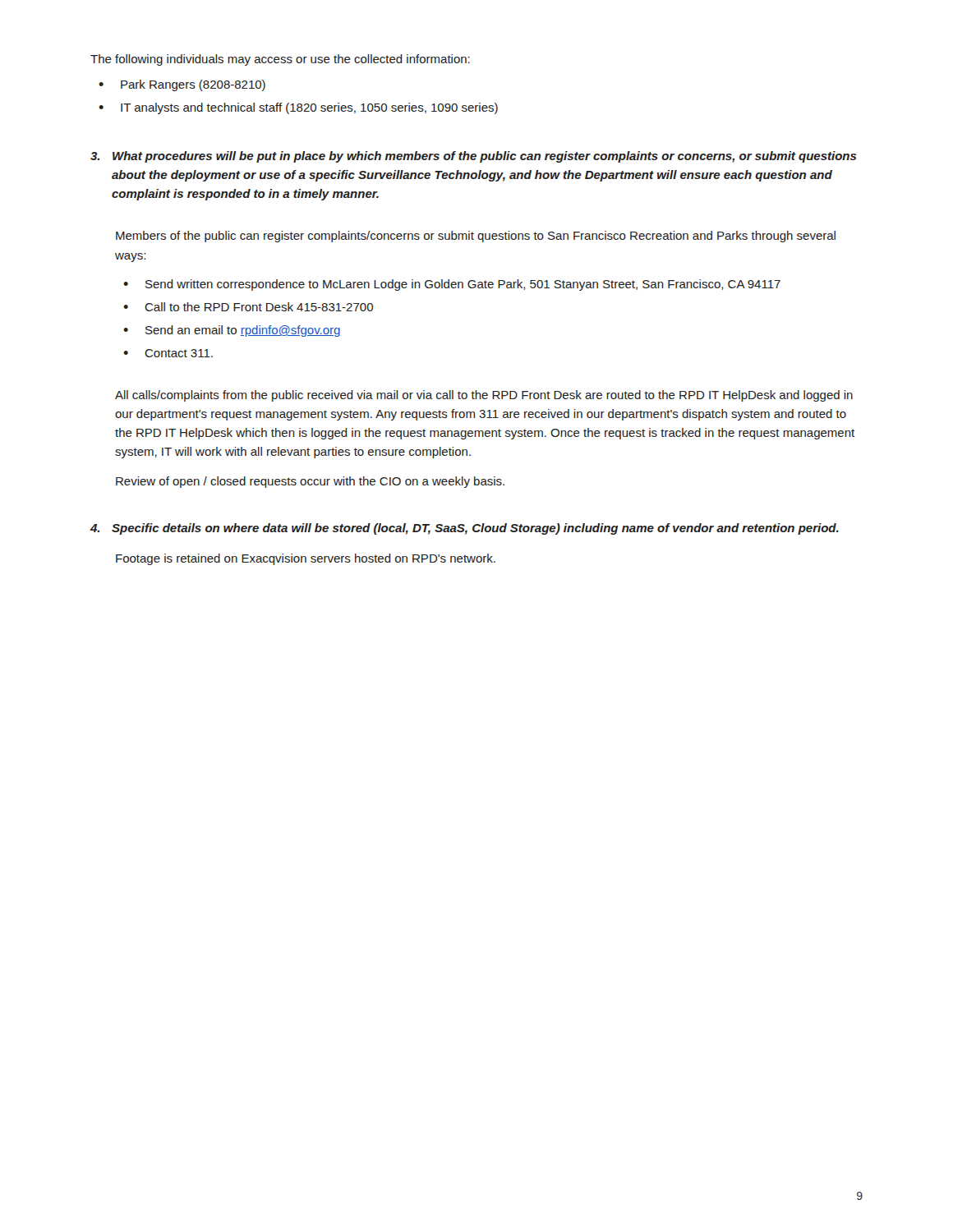Find the text block with the text "All calls/complaints from the public"
The image size is (953, 1232).
(x=485, y=423)
